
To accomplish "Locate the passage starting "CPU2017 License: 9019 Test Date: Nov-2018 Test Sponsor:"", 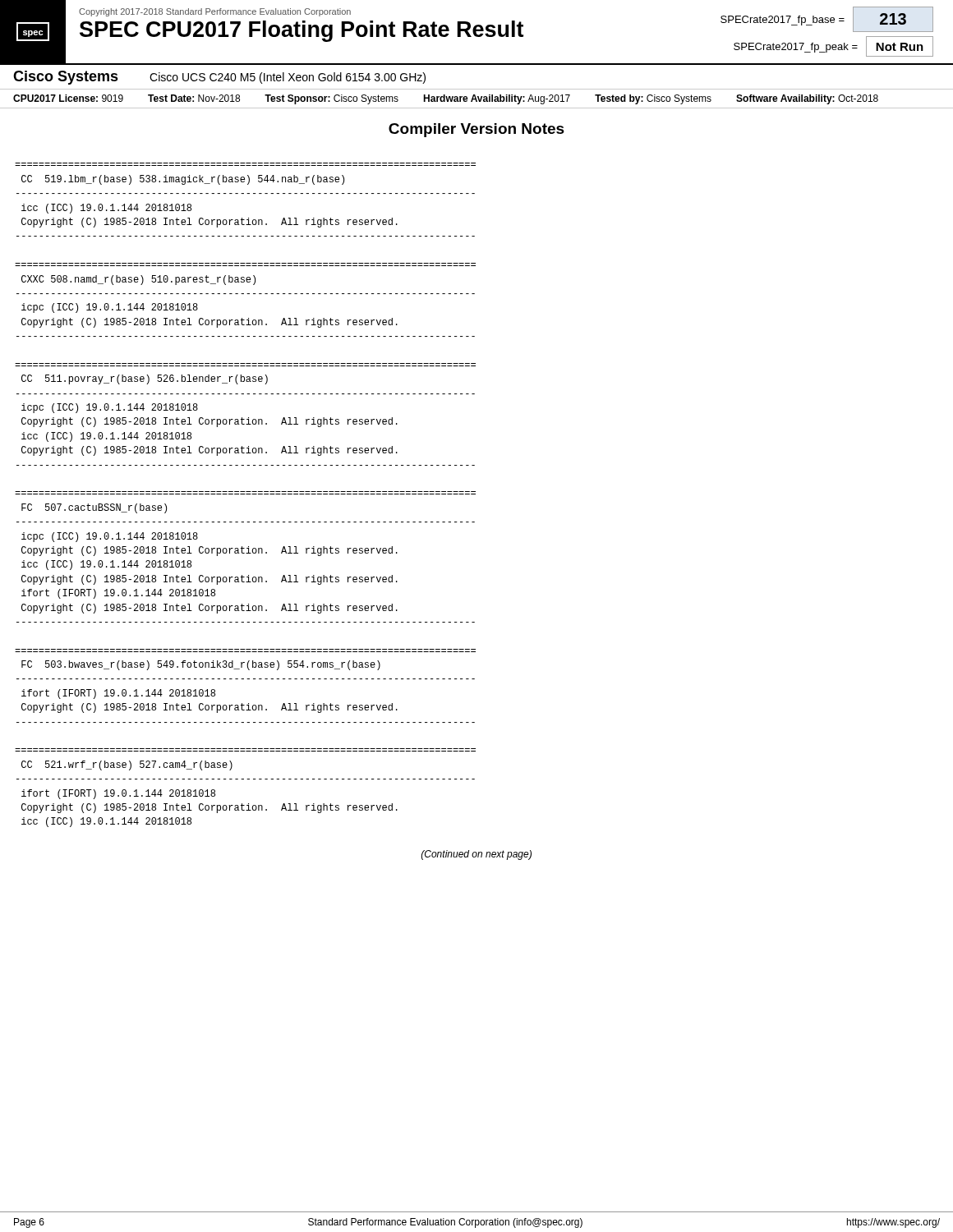I will [x=446, y=99].
